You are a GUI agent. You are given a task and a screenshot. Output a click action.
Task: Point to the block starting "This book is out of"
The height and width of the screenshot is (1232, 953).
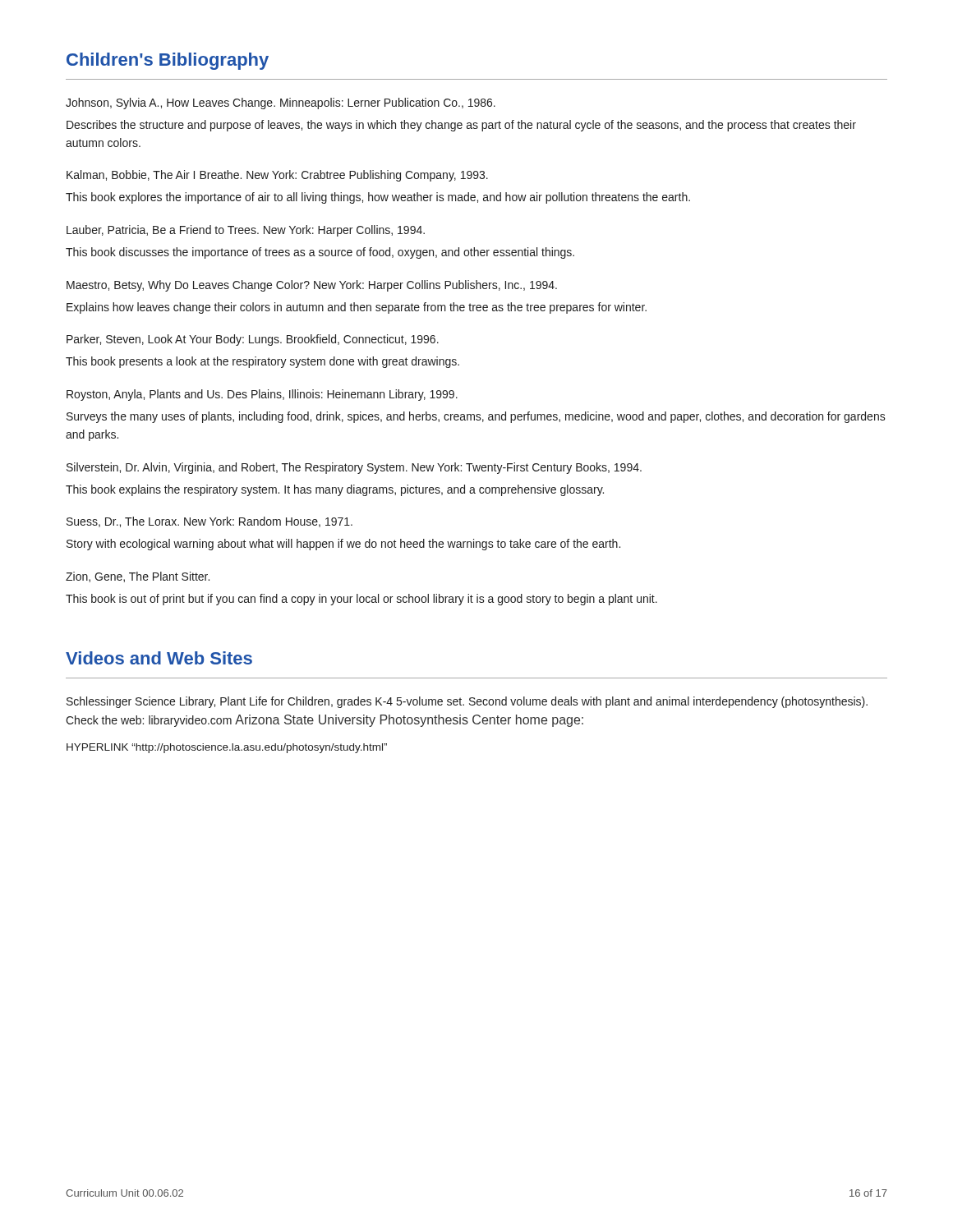coord(362,599)
